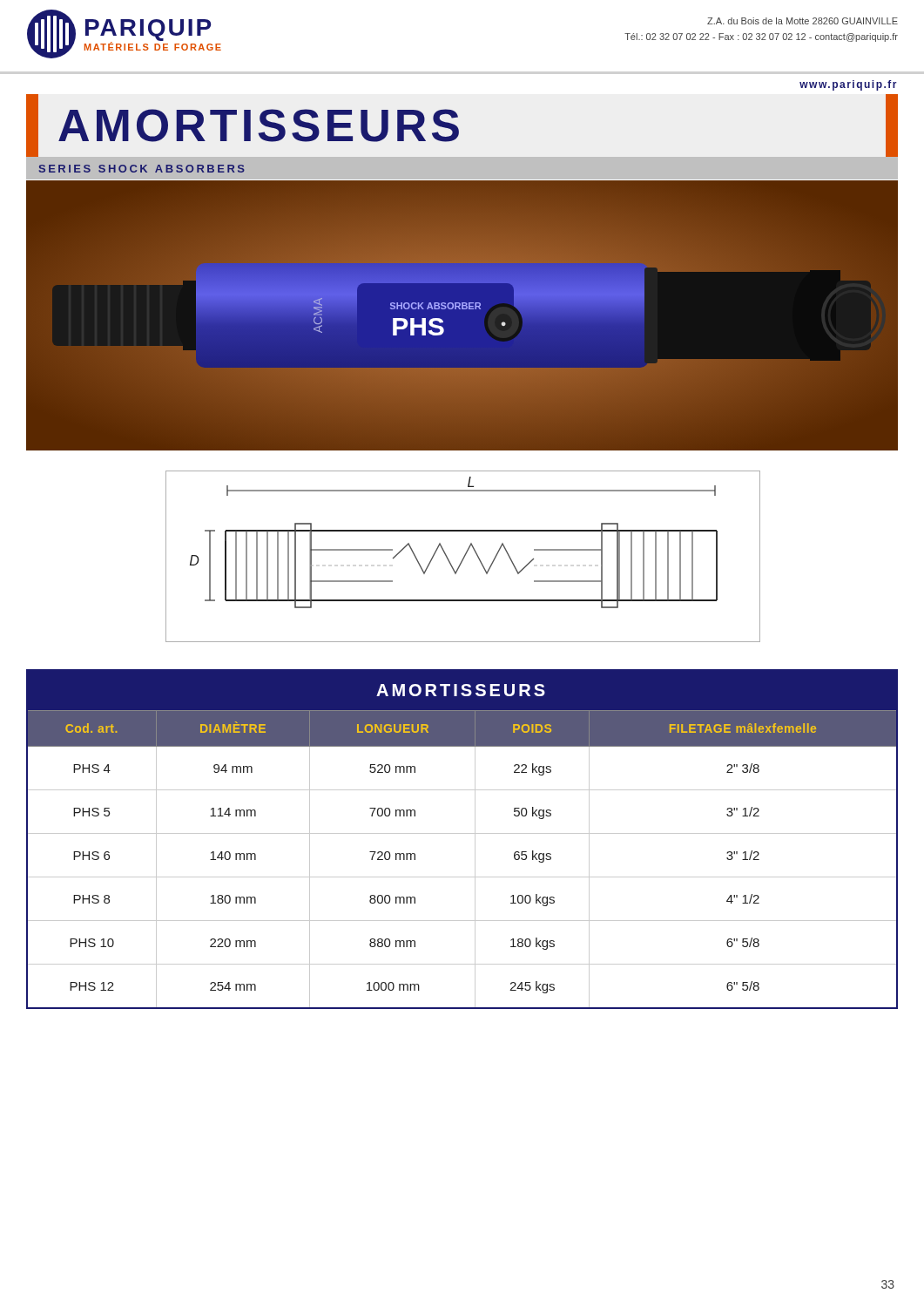The image size is (924, 1307).
Task: Locate the table with the text "50 kgs"
Action: tap(462, 839)
